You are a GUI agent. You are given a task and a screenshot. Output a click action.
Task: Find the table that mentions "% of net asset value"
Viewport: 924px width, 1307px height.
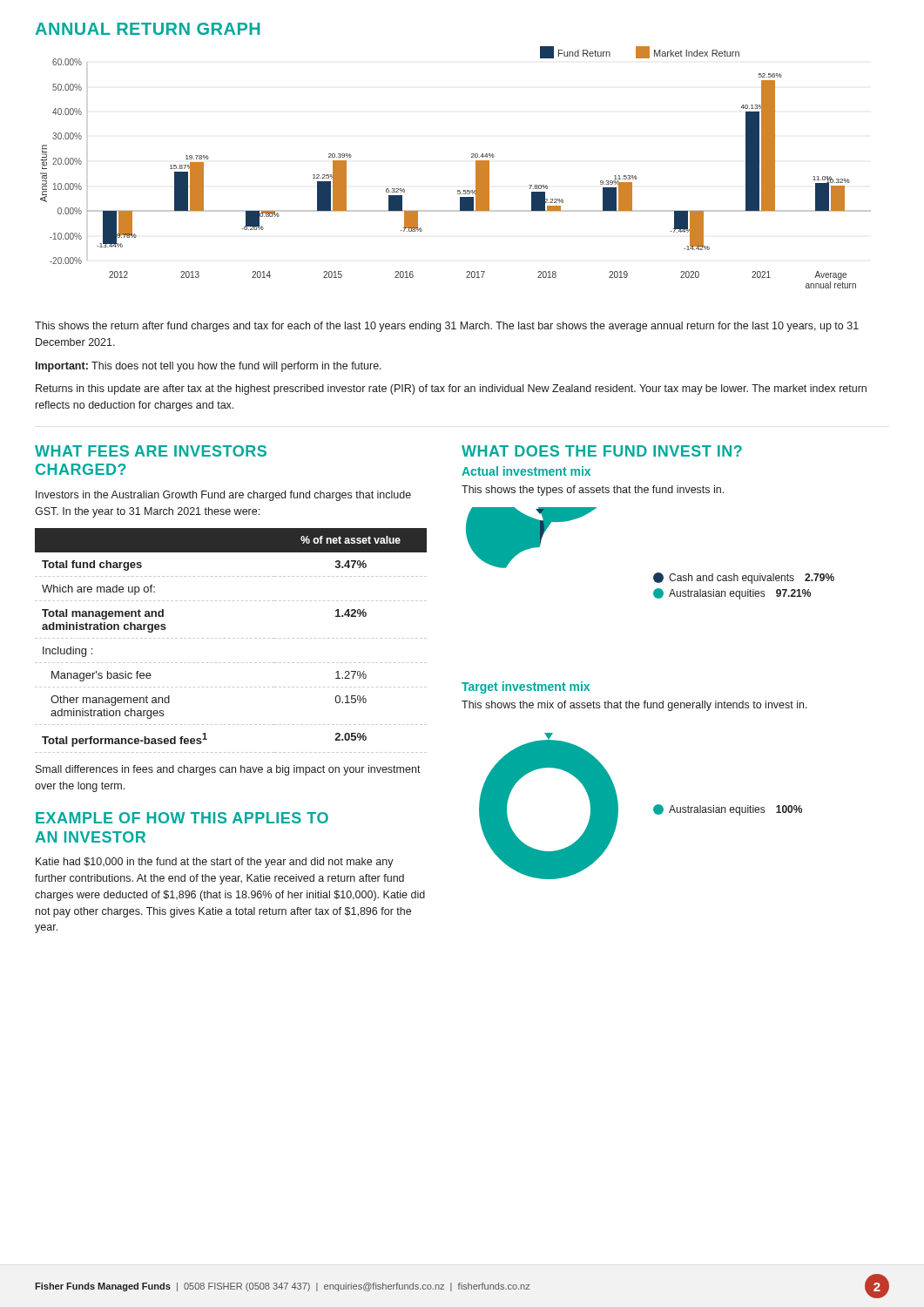[231, 640]
